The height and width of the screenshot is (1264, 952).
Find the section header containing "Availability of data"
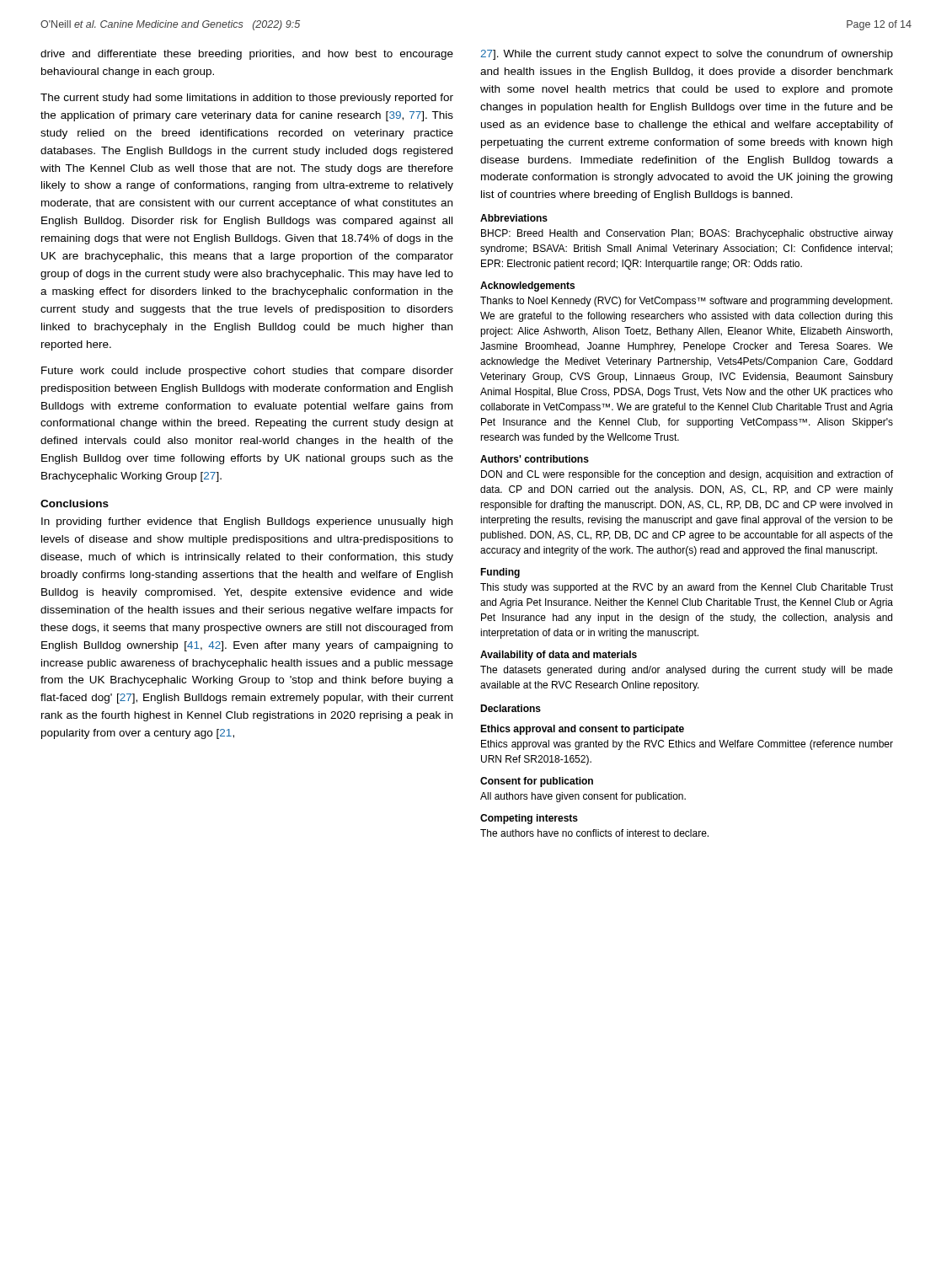point(559,655)
